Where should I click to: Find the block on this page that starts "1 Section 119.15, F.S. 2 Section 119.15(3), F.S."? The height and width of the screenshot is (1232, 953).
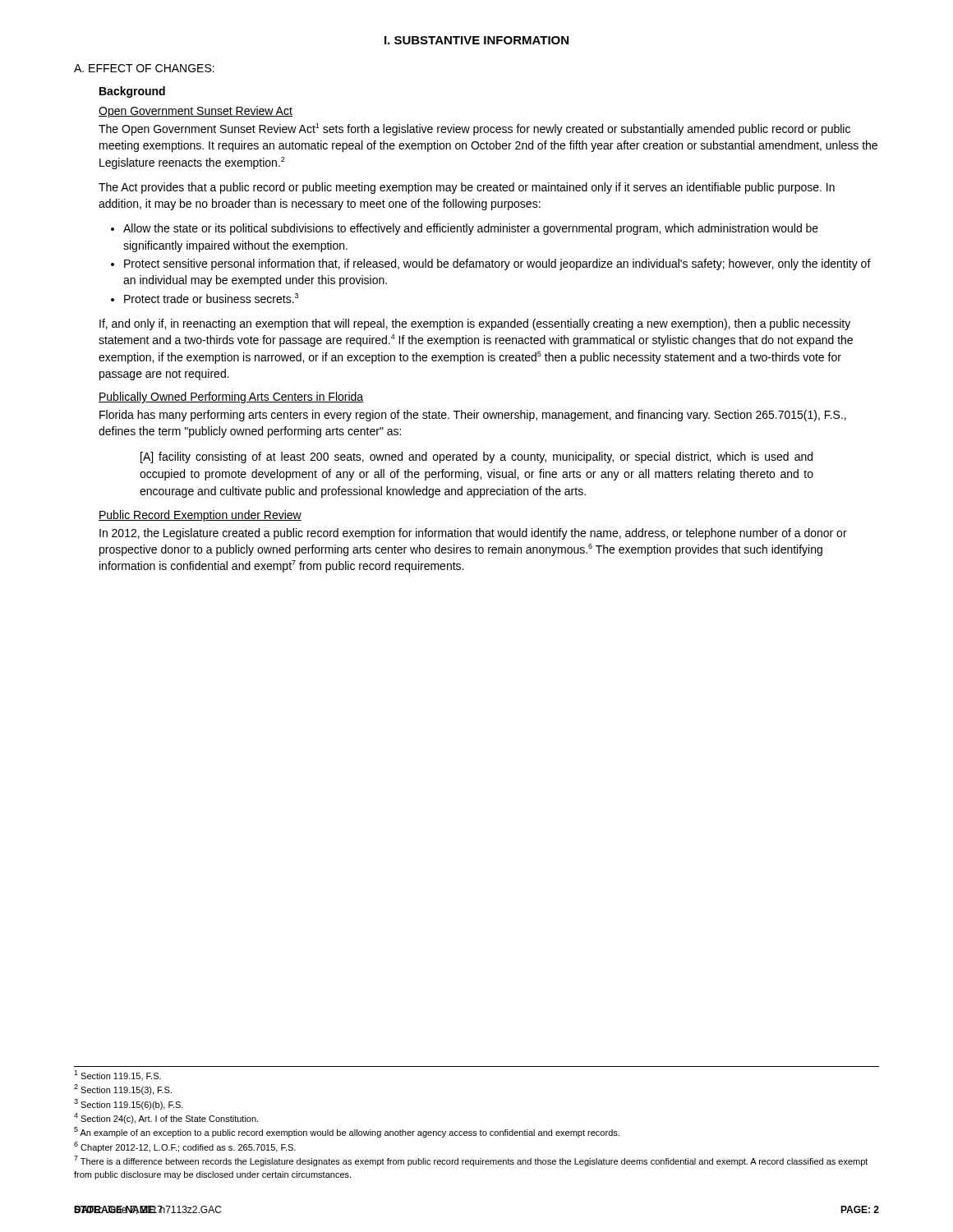476,1125
